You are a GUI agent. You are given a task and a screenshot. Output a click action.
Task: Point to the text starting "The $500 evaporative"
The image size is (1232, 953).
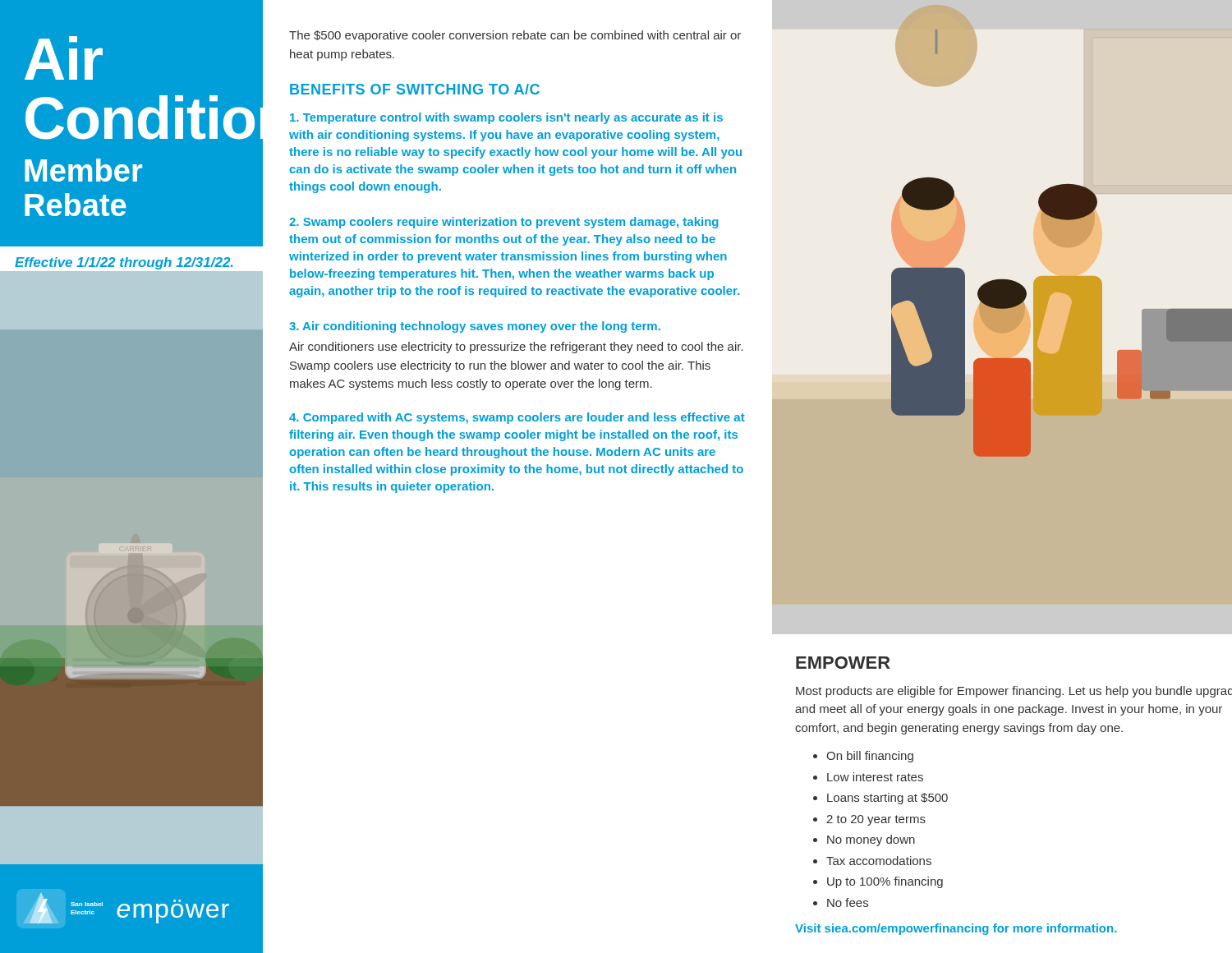pyautogui.click(x=519, y=45)
